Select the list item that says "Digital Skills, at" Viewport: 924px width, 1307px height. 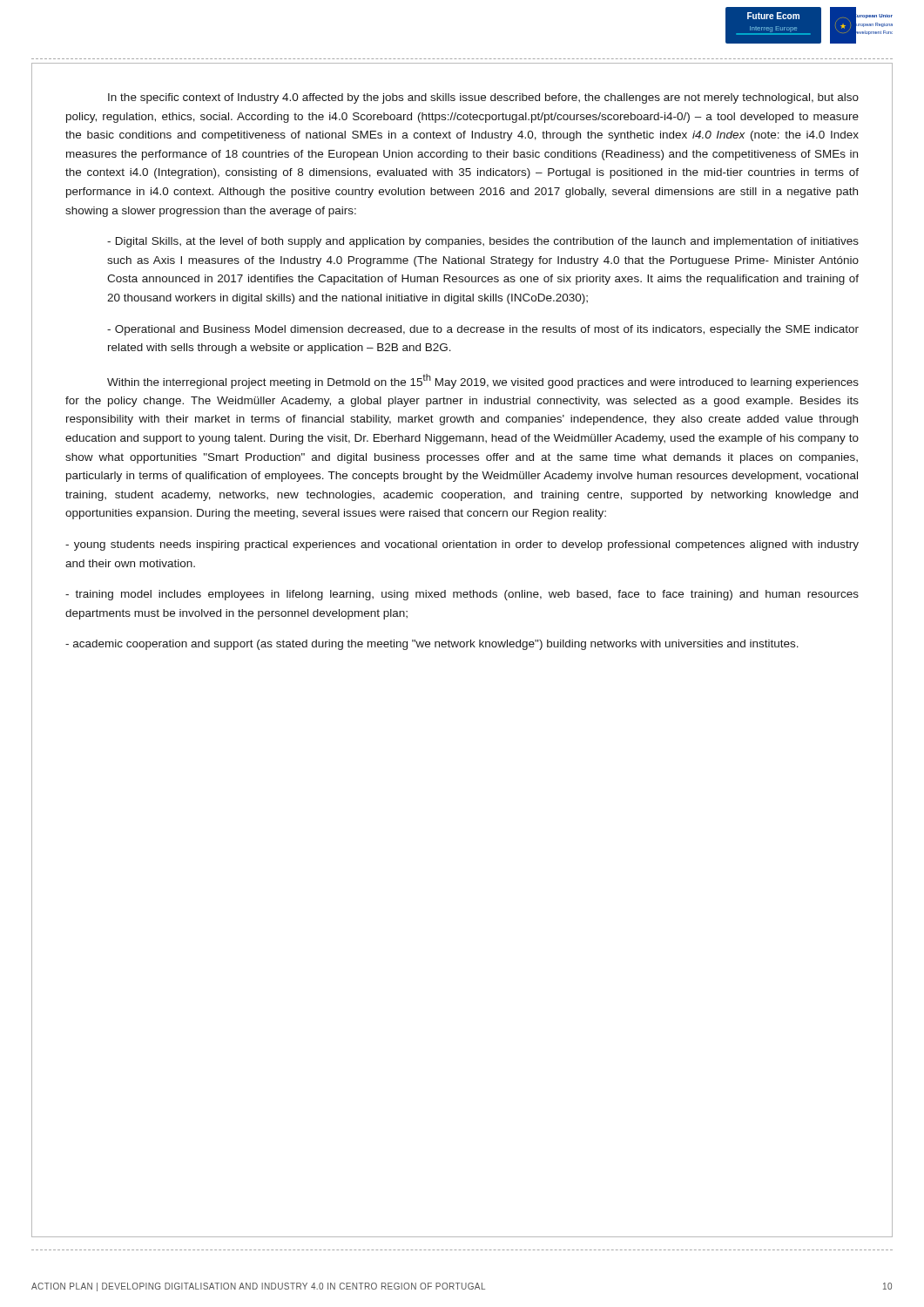(x=462, y=270)
